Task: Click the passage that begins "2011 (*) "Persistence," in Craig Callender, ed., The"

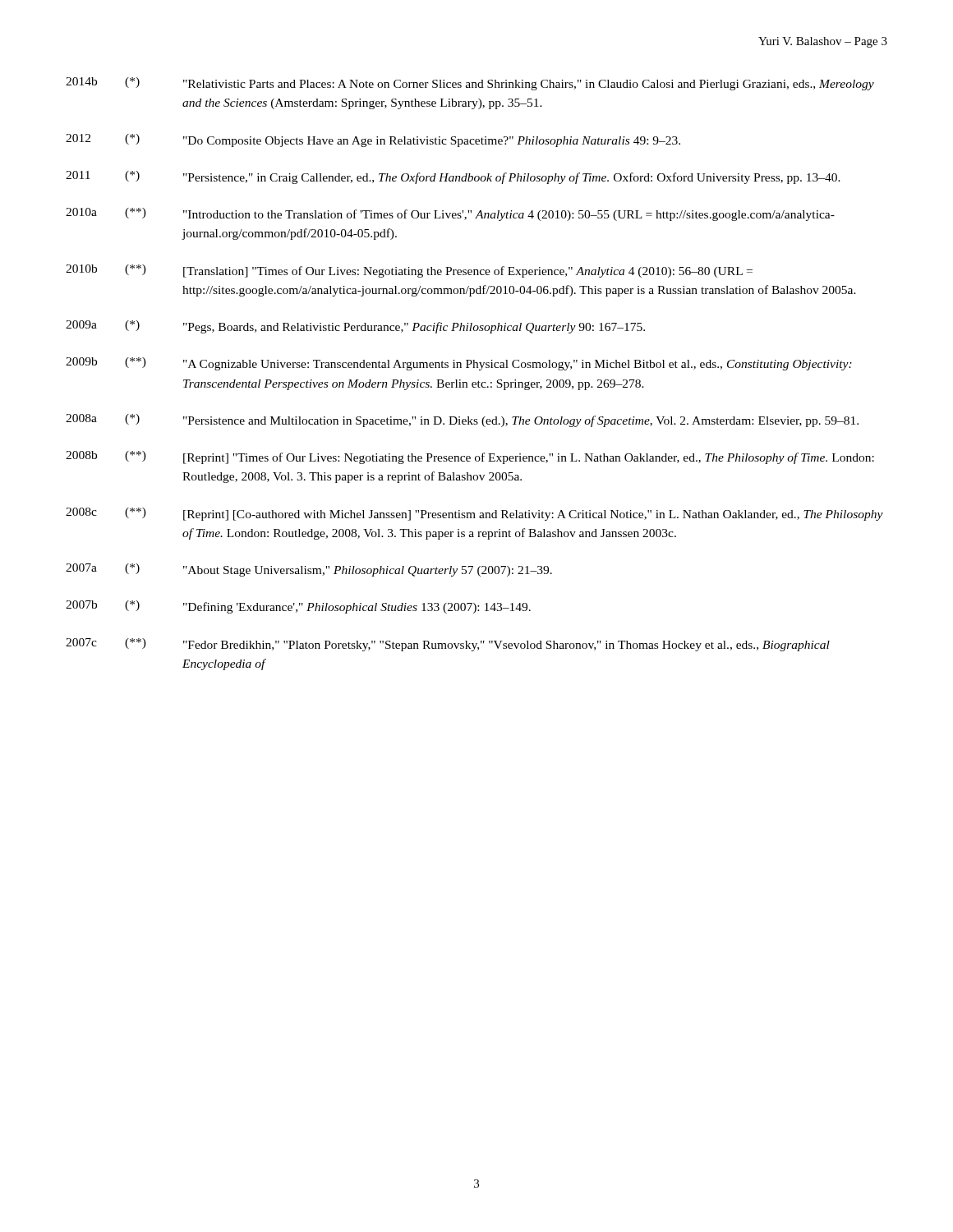Action: click(x=476, y=177)
